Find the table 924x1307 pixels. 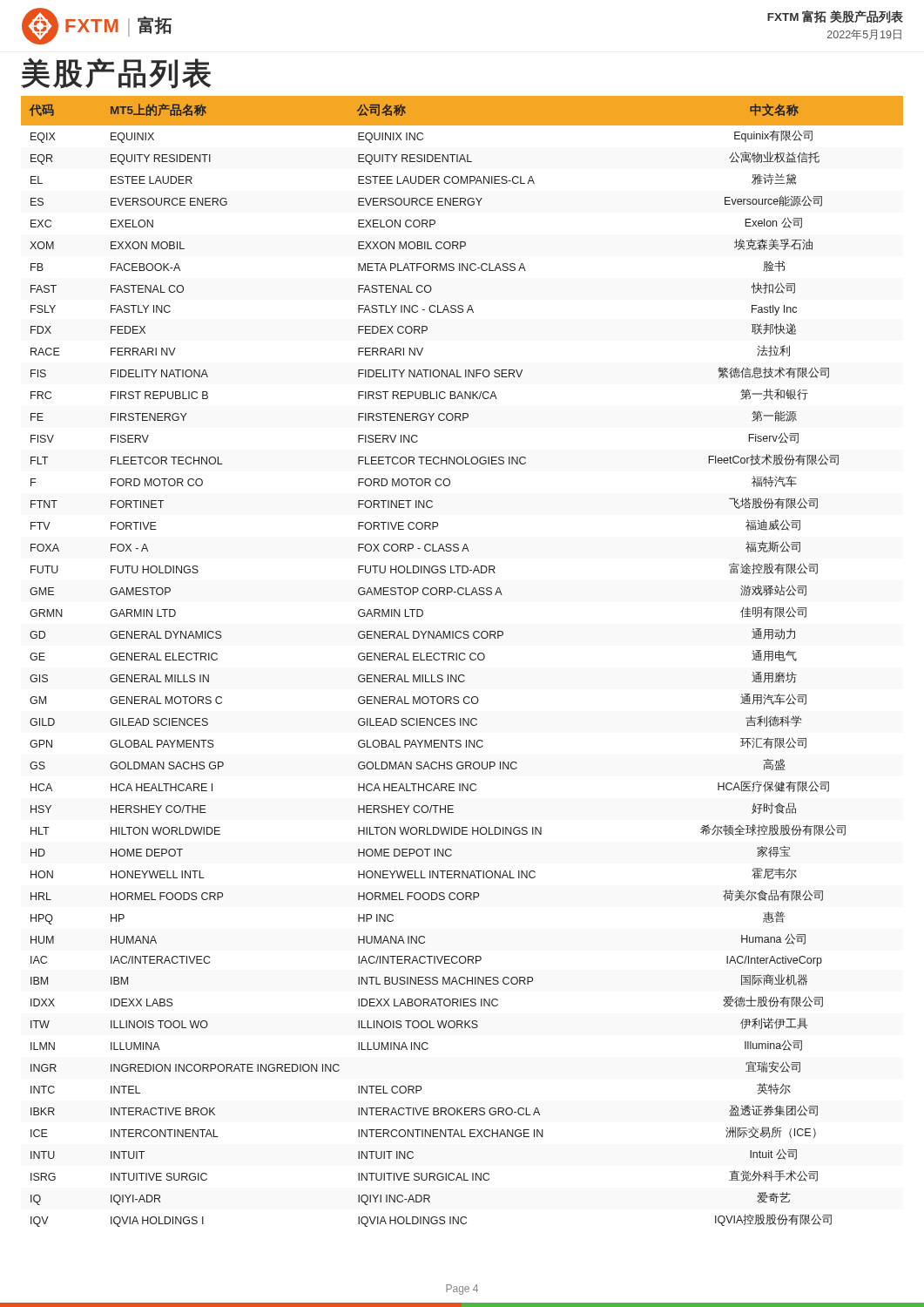coord(462,685)
